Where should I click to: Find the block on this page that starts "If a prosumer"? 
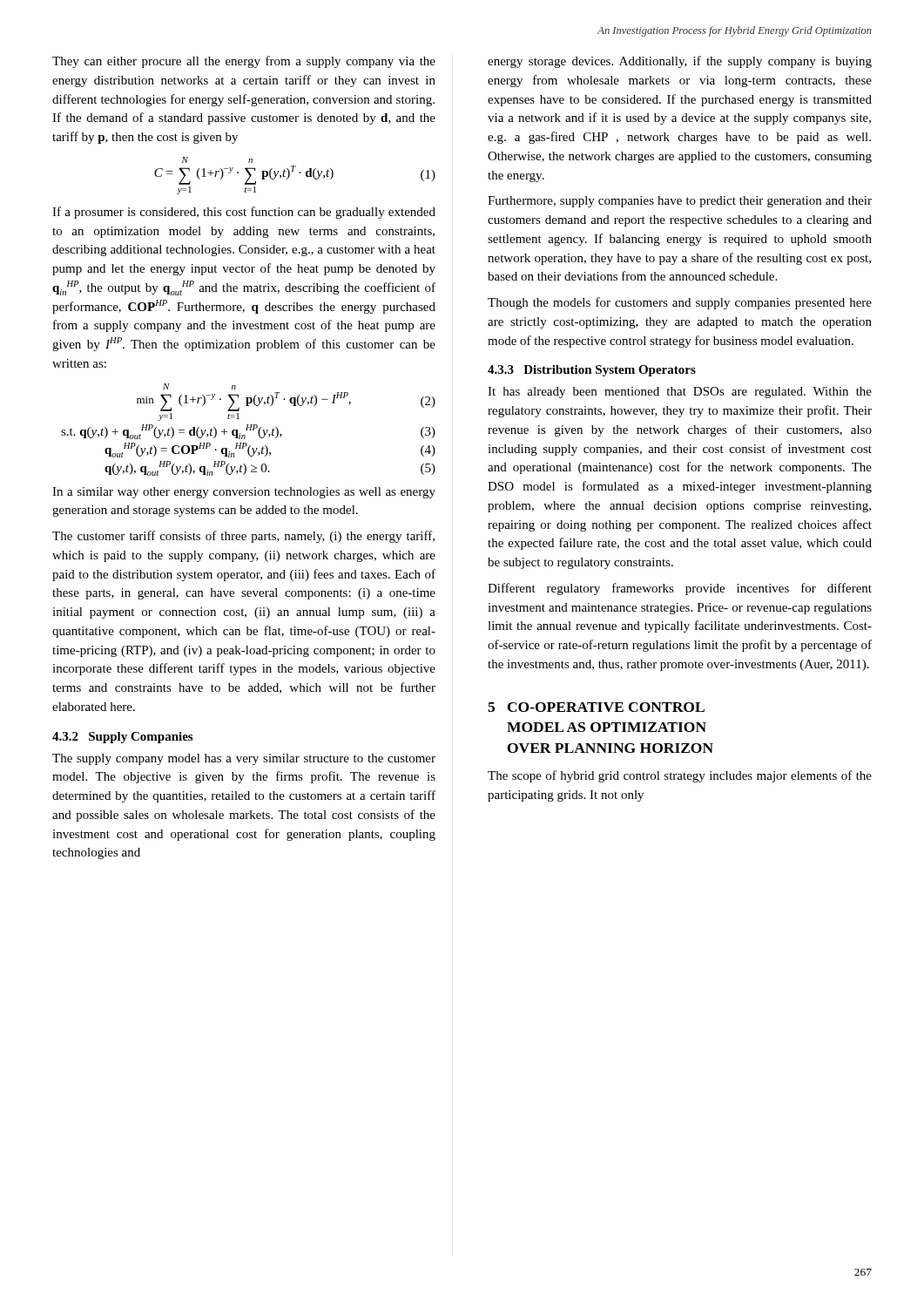[x=244, y=288]
